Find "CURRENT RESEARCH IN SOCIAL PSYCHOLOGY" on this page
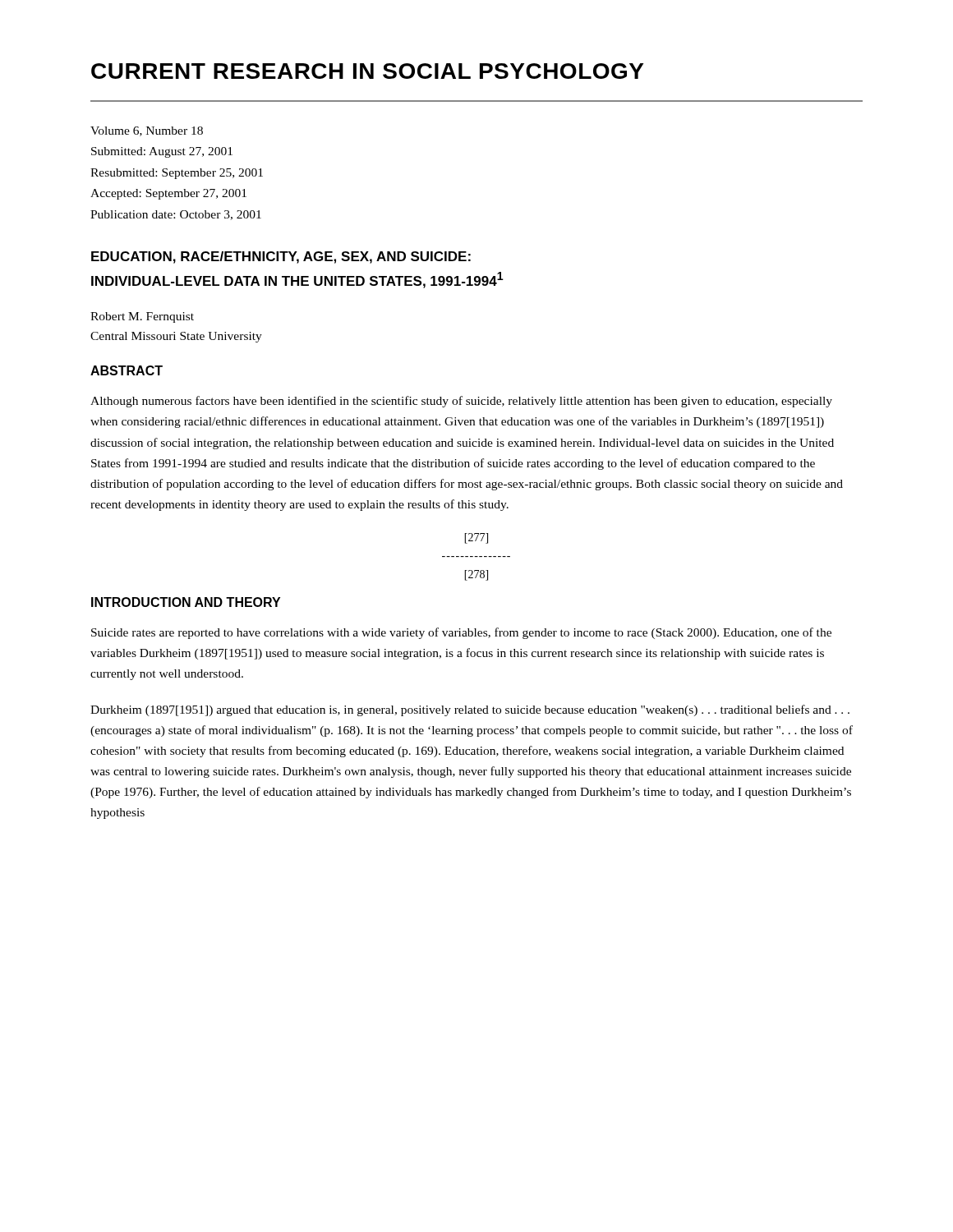 pos(367,71)
